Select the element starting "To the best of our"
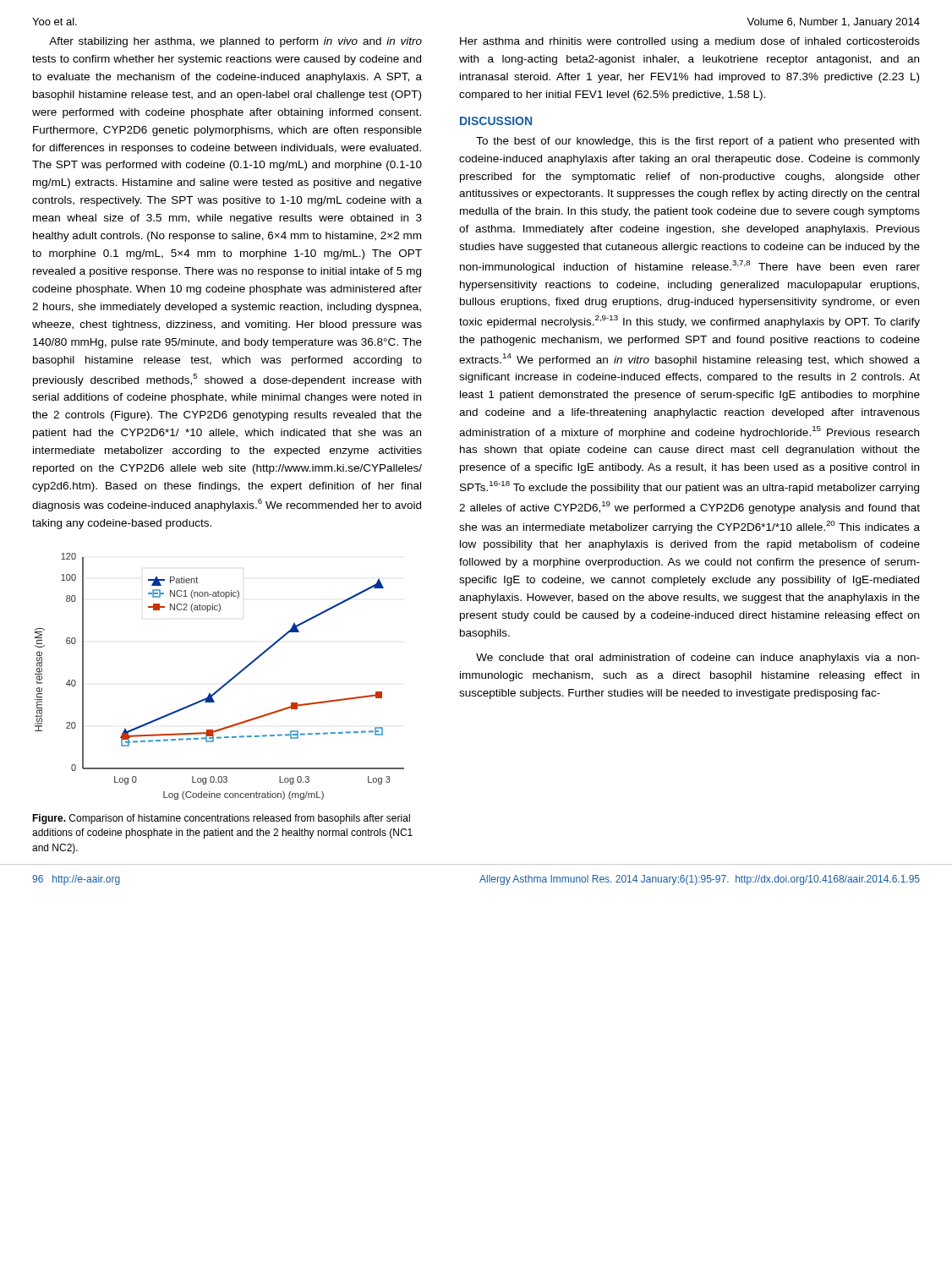The width and height of the screenshot is (952, 1268). tap(689, 417)
